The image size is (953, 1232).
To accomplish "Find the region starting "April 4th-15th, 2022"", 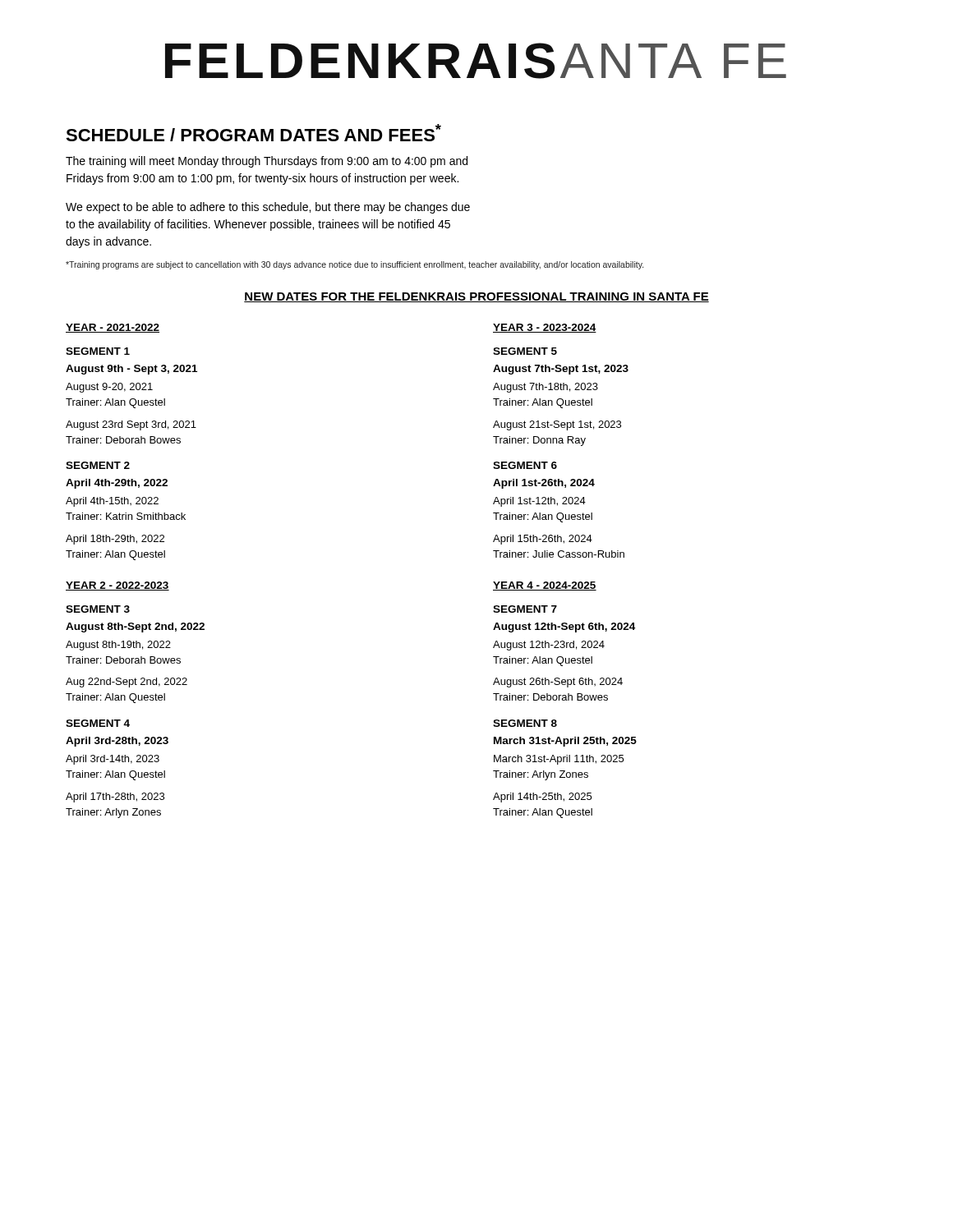I will 126,509.
